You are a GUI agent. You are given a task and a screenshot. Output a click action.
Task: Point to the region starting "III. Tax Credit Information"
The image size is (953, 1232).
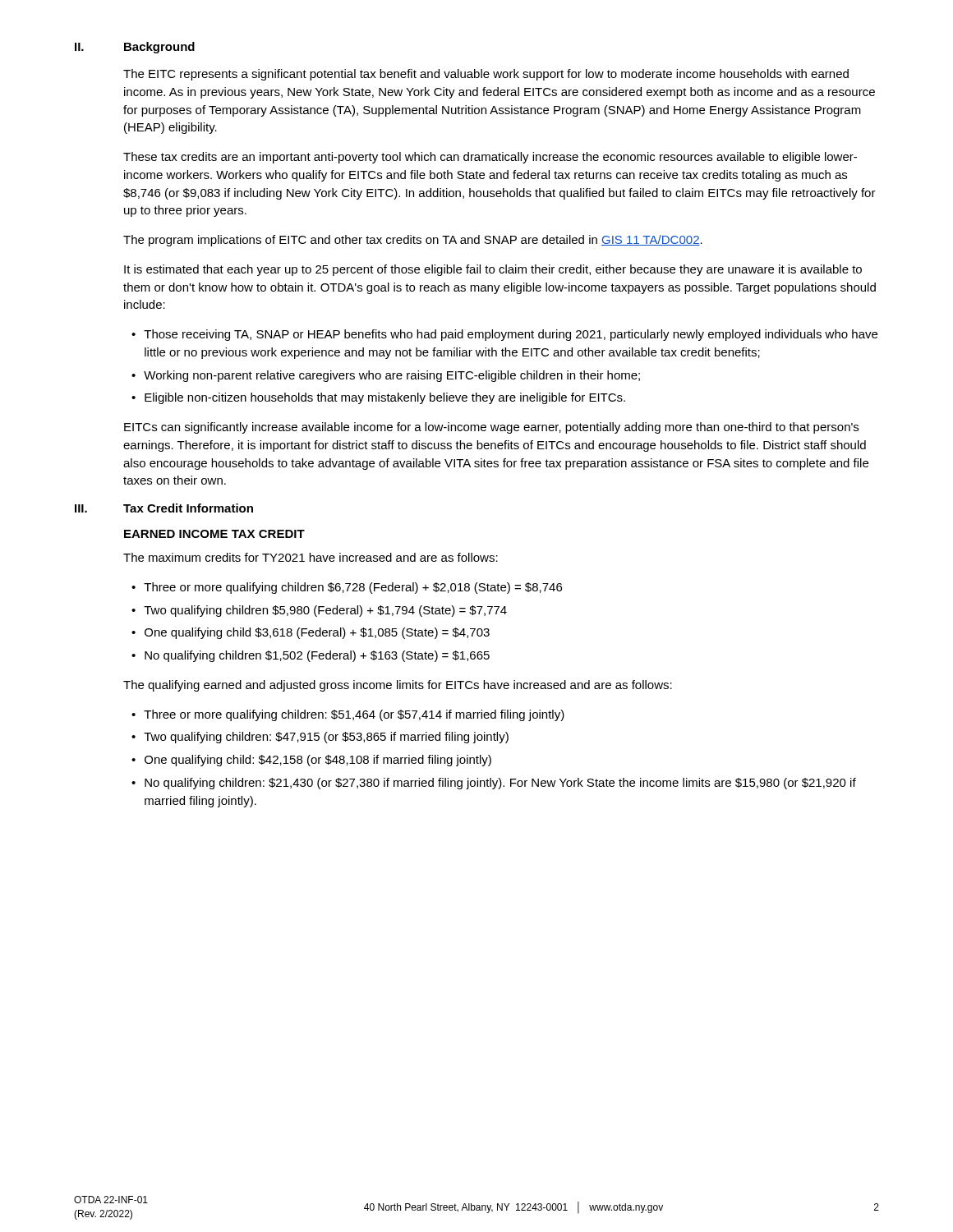[164, 508]
